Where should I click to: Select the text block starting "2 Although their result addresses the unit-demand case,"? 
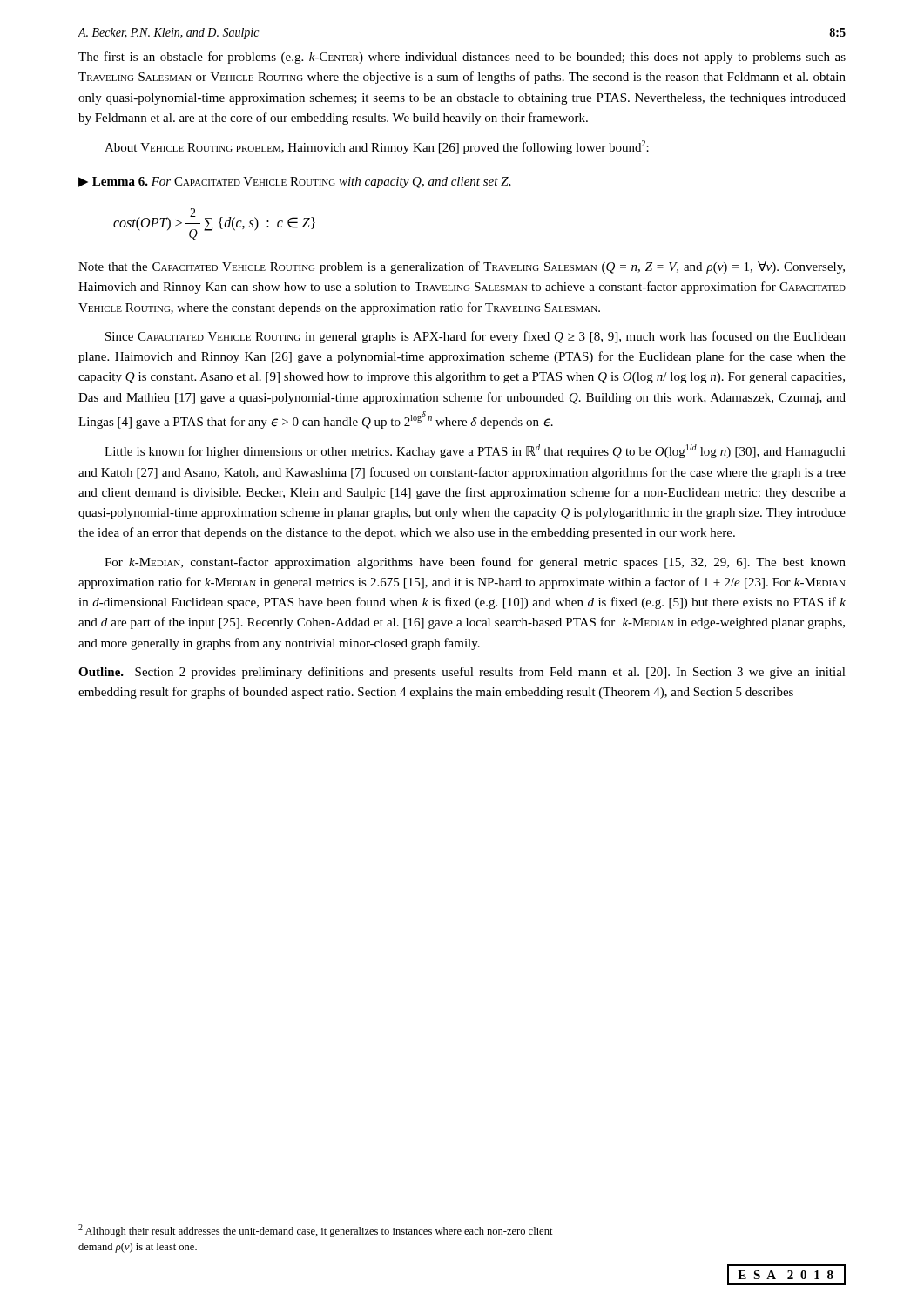click(x=315, y=1238)
